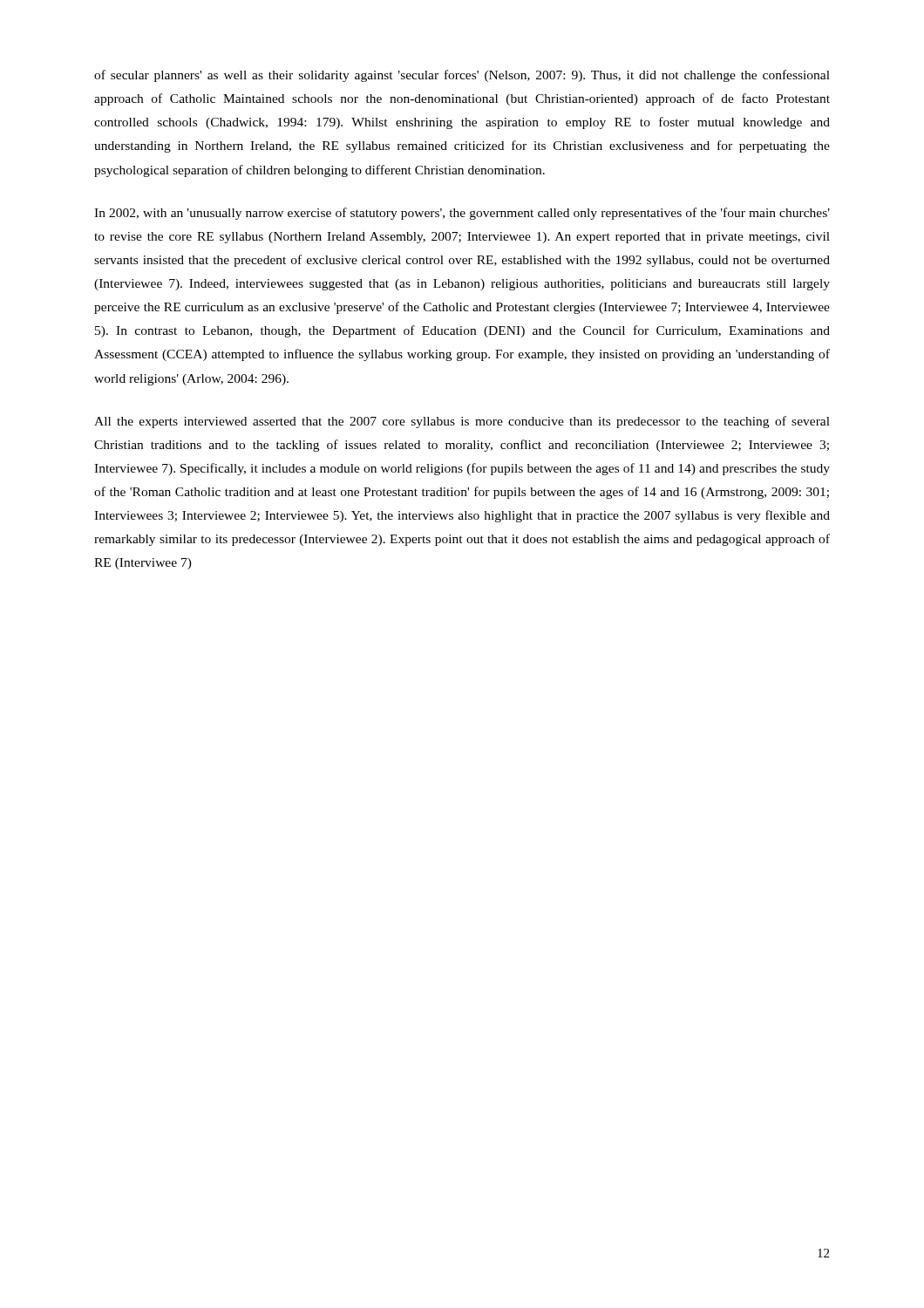Click the passage that begins "In 2002, with an 'unusually narrow"
The height and width of the screenshot is (1308, 924).
coord(462,295)
